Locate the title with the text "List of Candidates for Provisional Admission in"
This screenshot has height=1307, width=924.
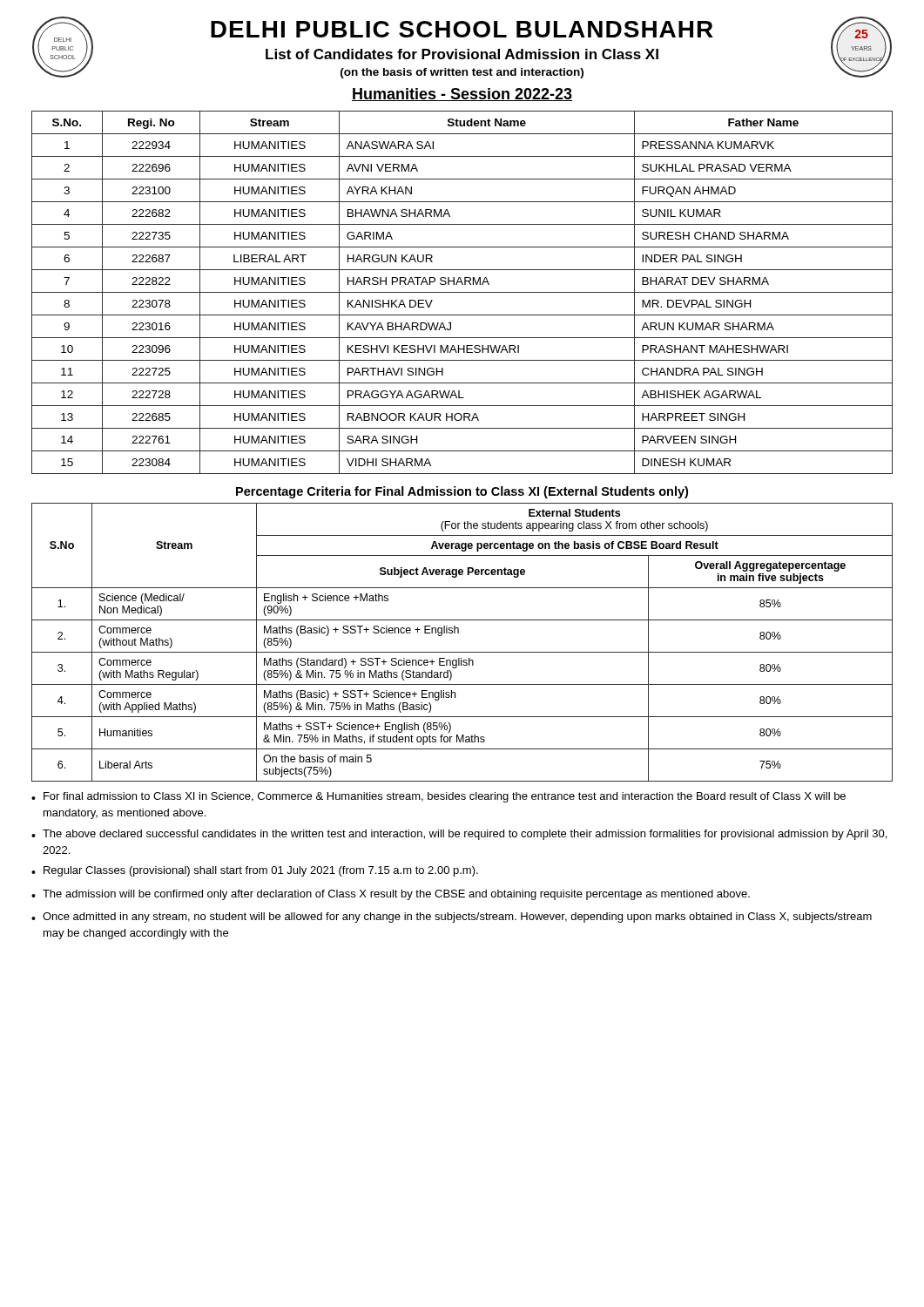[x=462, y=54]
